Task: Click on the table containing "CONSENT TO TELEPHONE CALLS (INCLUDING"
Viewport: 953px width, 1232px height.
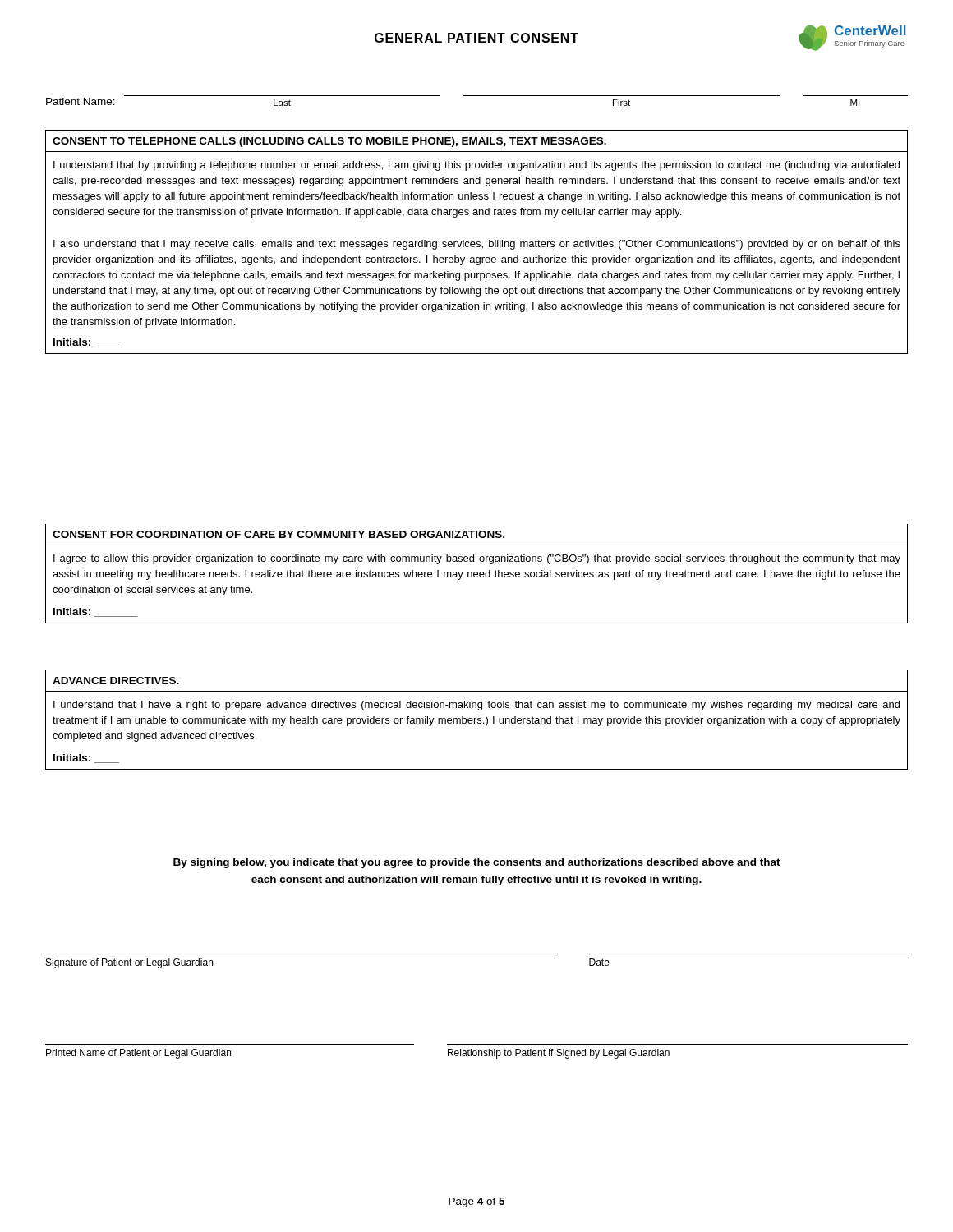Action: tap(476, 242)
